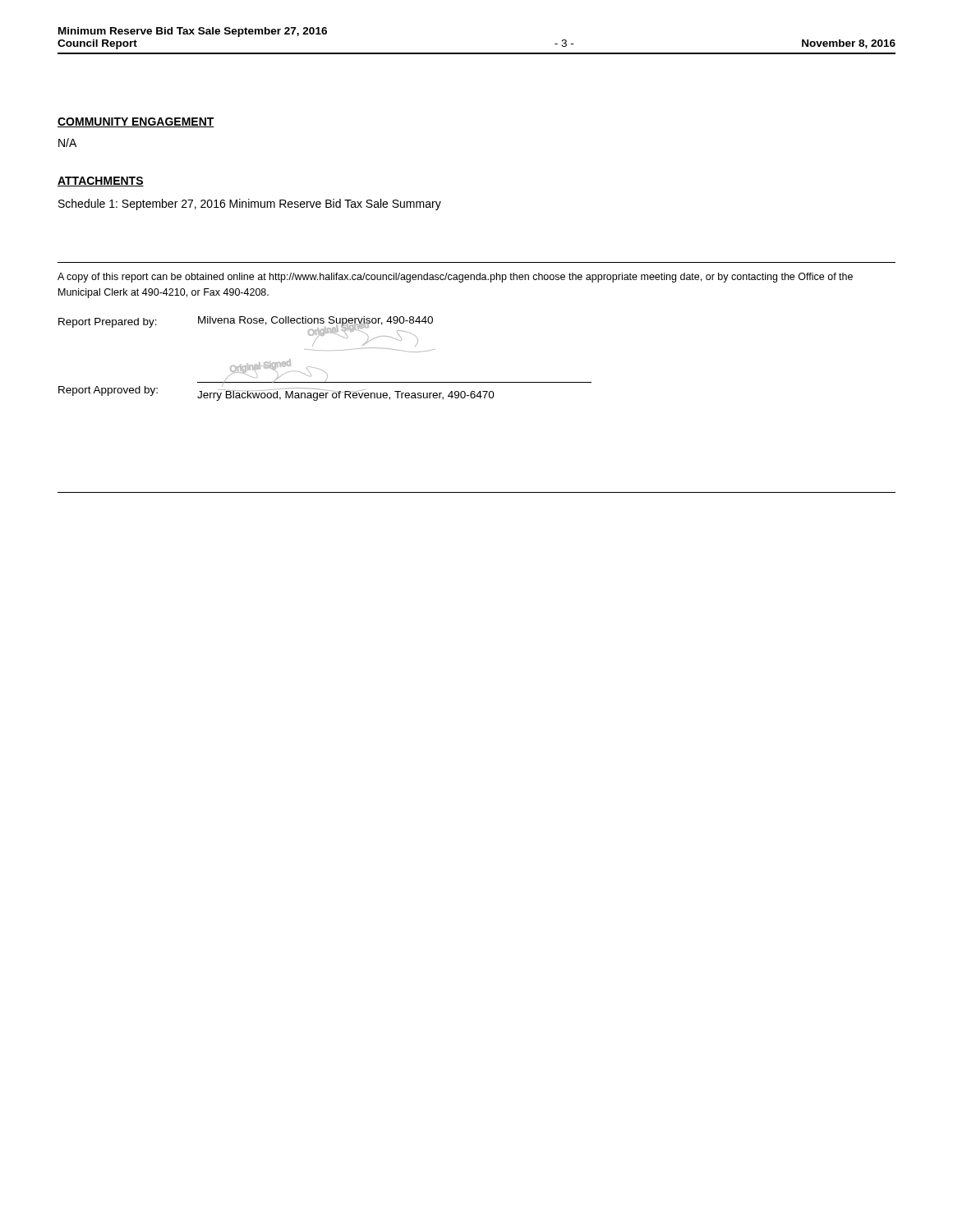Locate the passage starting "Report Approved by:"
The height and width of the screenshot is (1232, 953).
[x=476, y=391]
